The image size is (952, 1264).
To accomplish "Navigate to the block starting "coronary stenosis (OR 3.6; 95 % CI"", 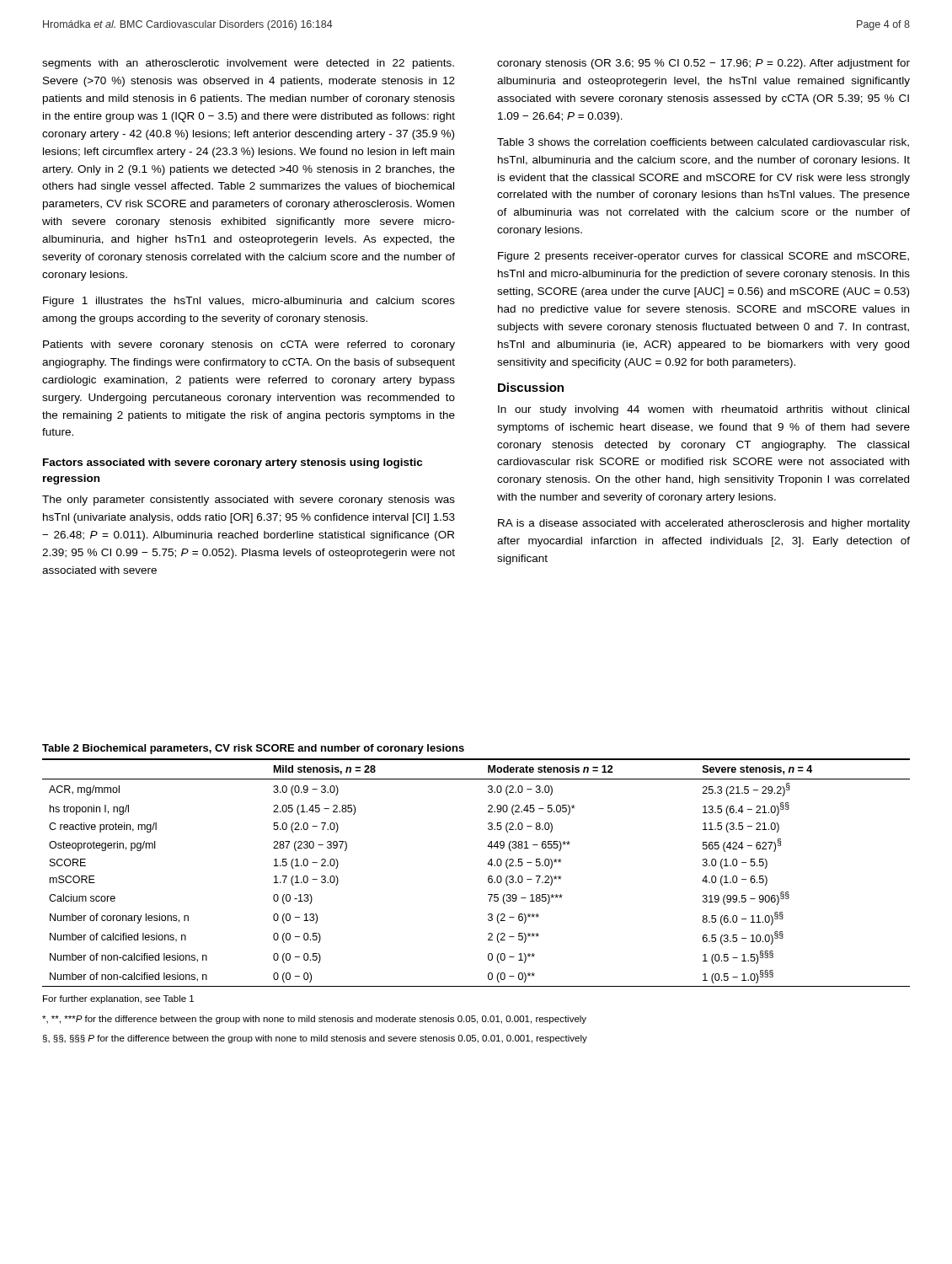I will (x=703, y=89).
